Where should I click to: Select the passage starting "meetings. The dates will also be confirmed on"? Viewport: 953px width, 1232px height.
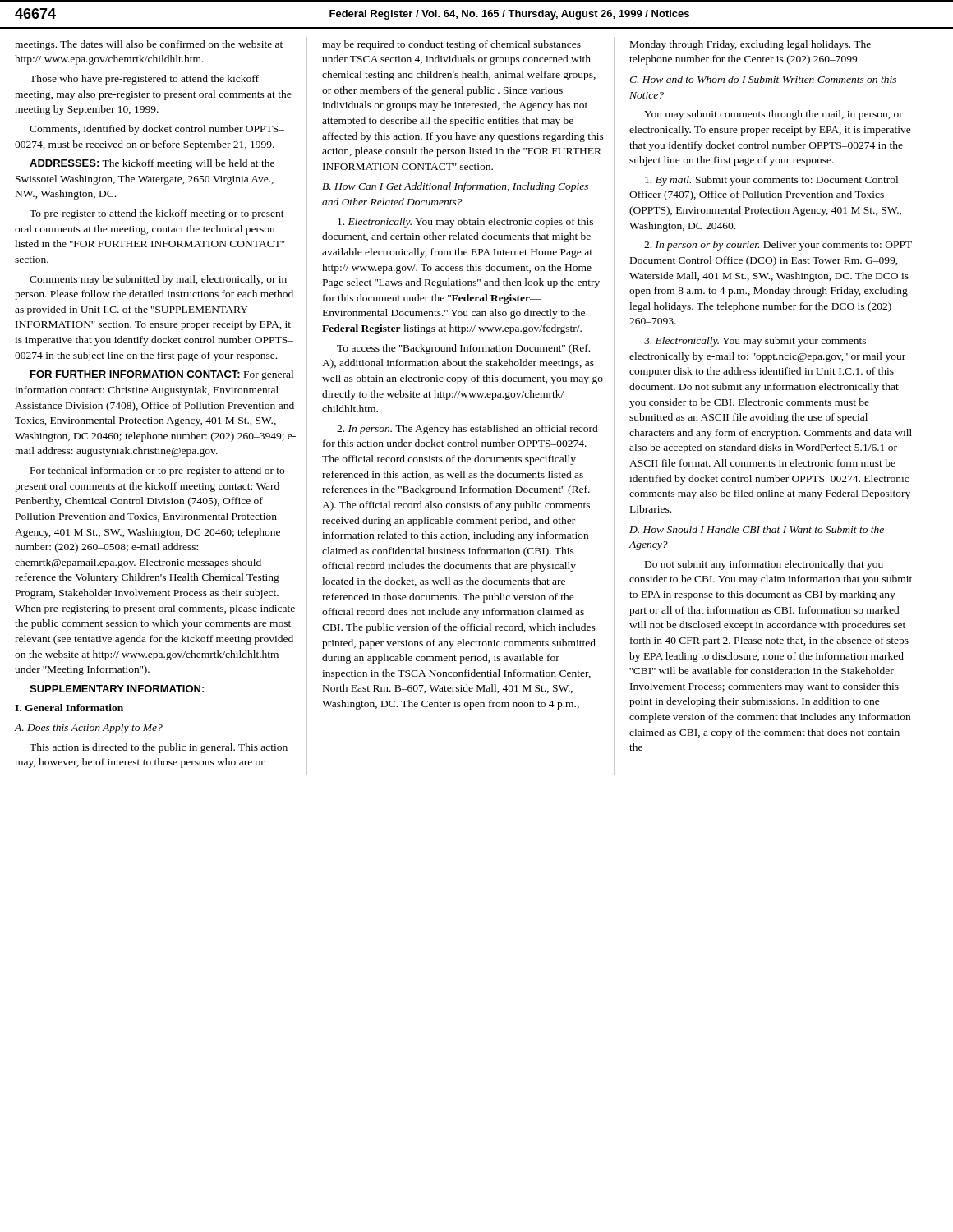tap(156, 367)
